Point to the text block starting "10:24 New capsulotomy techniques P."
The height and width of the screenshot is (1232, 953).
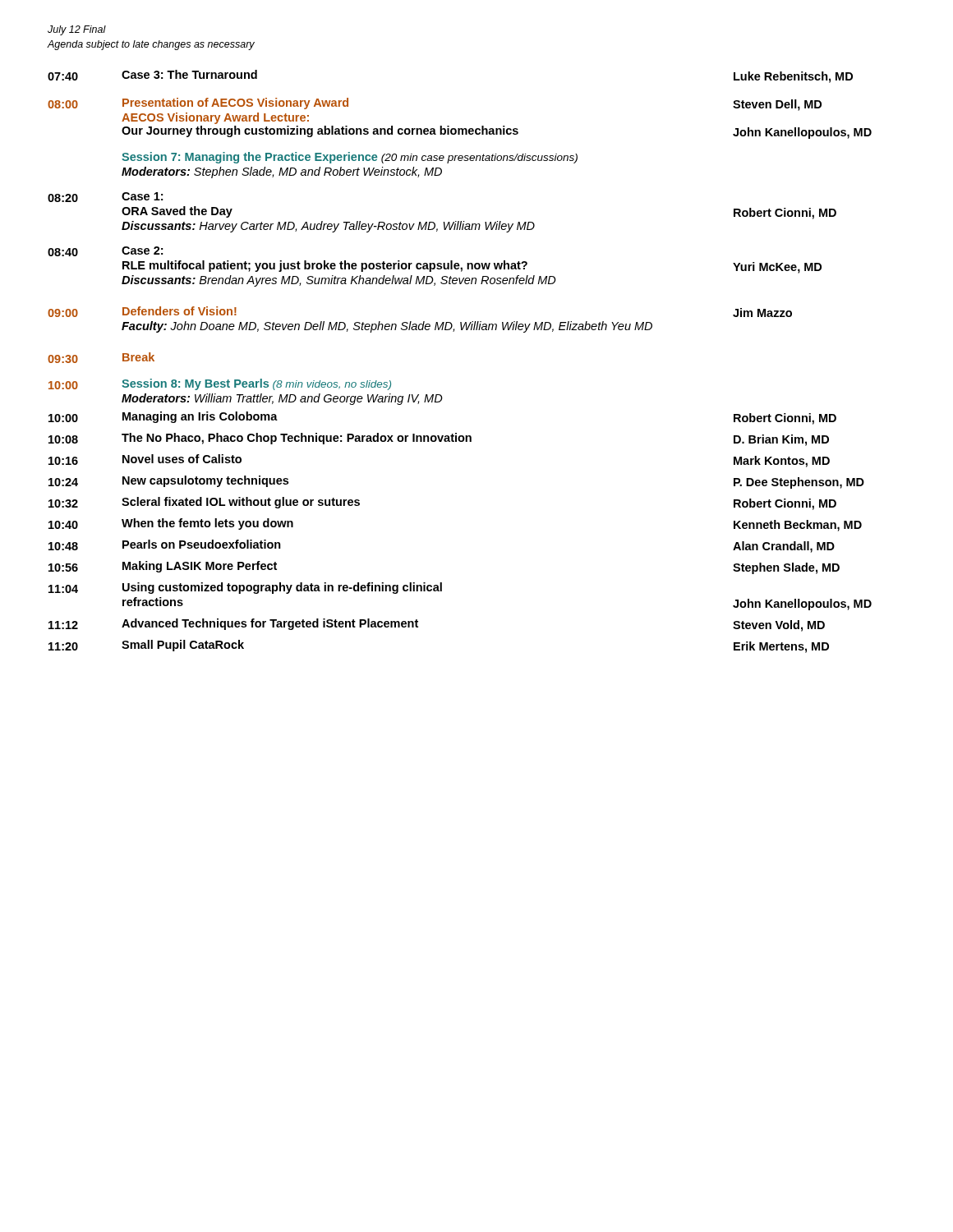63,481
